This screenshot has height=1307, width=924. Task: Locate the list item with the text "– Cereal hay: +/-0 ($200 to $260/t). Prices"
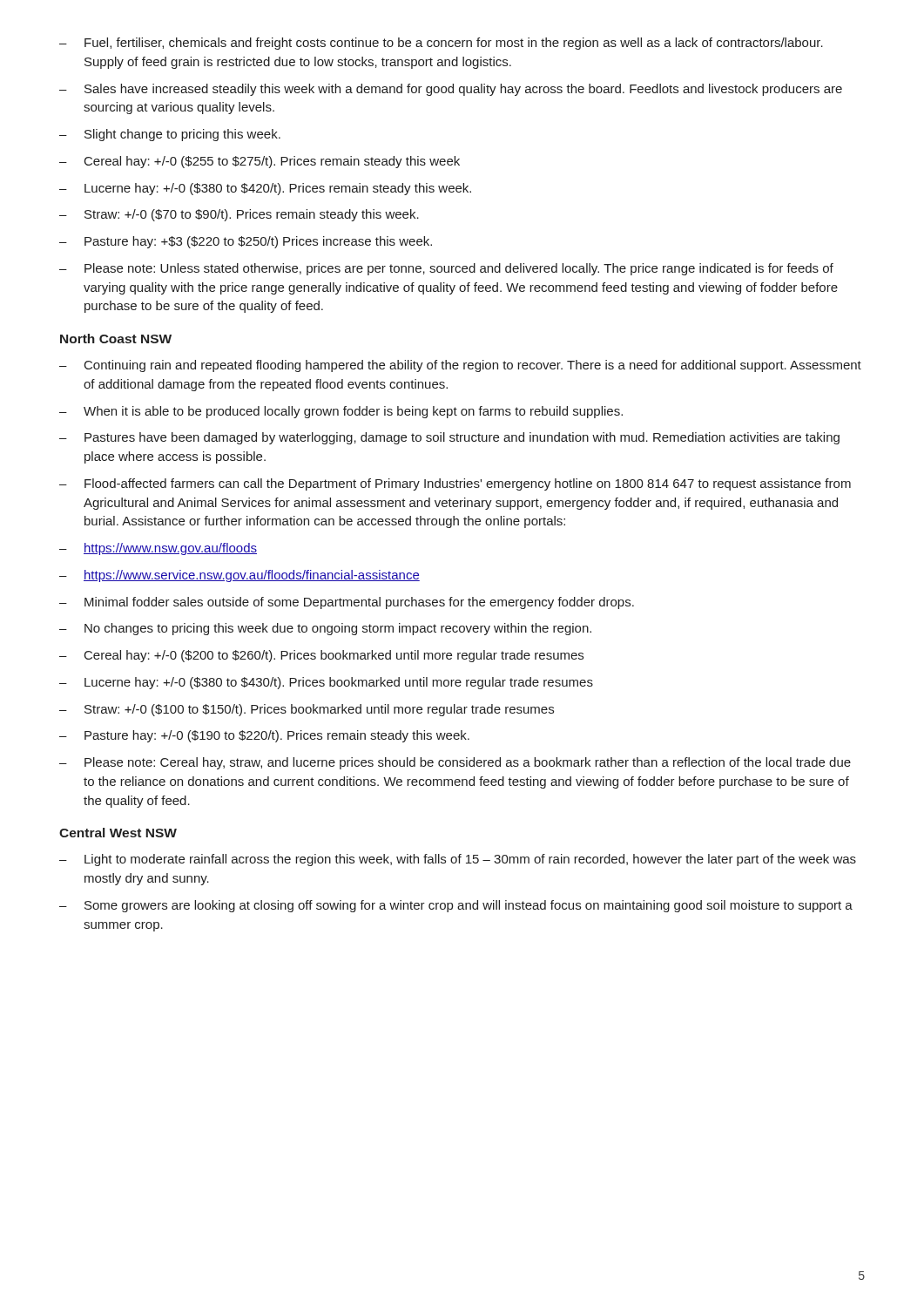tap(462, 655)
